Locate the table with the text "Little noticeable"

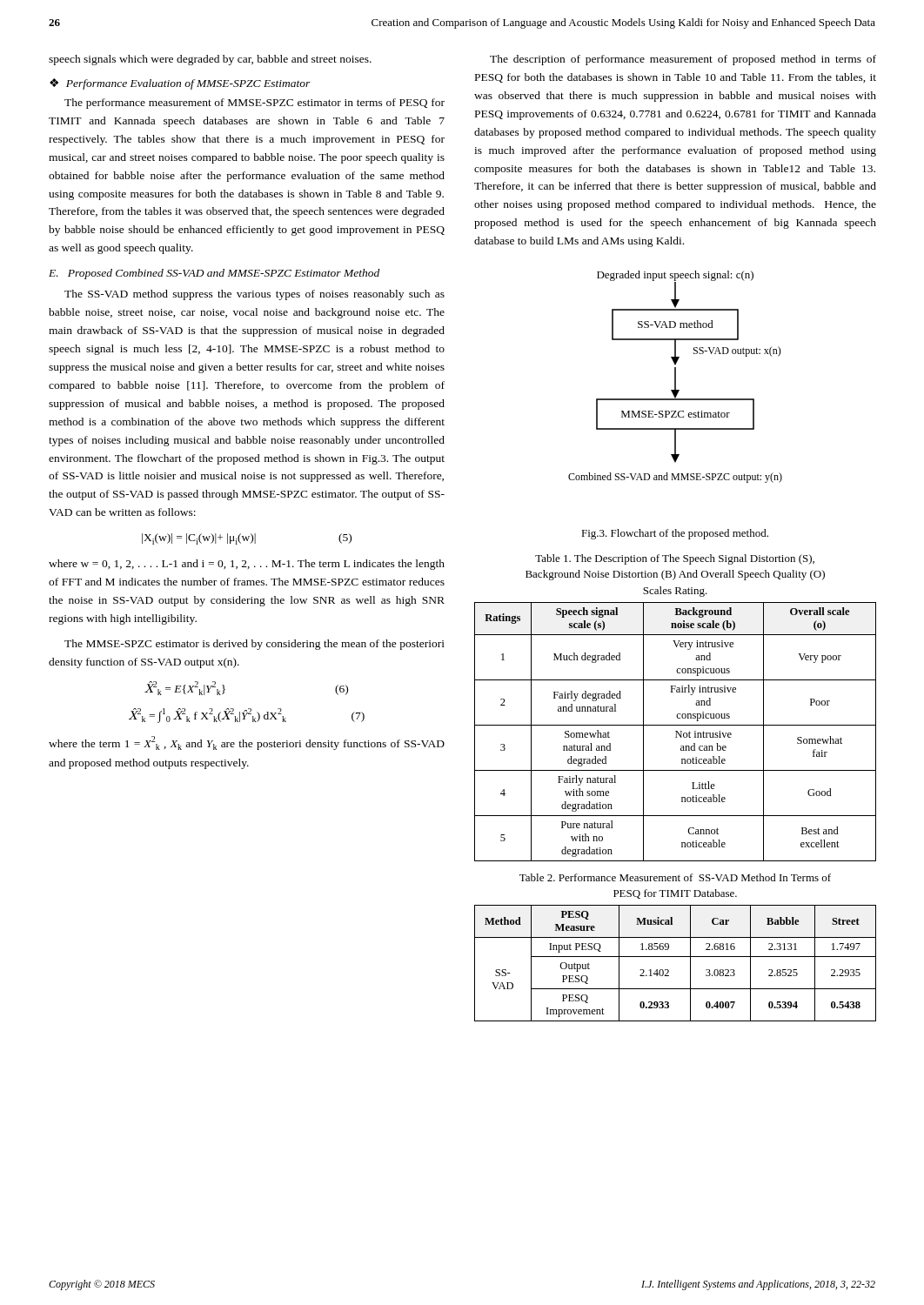(x=675, y=731)
